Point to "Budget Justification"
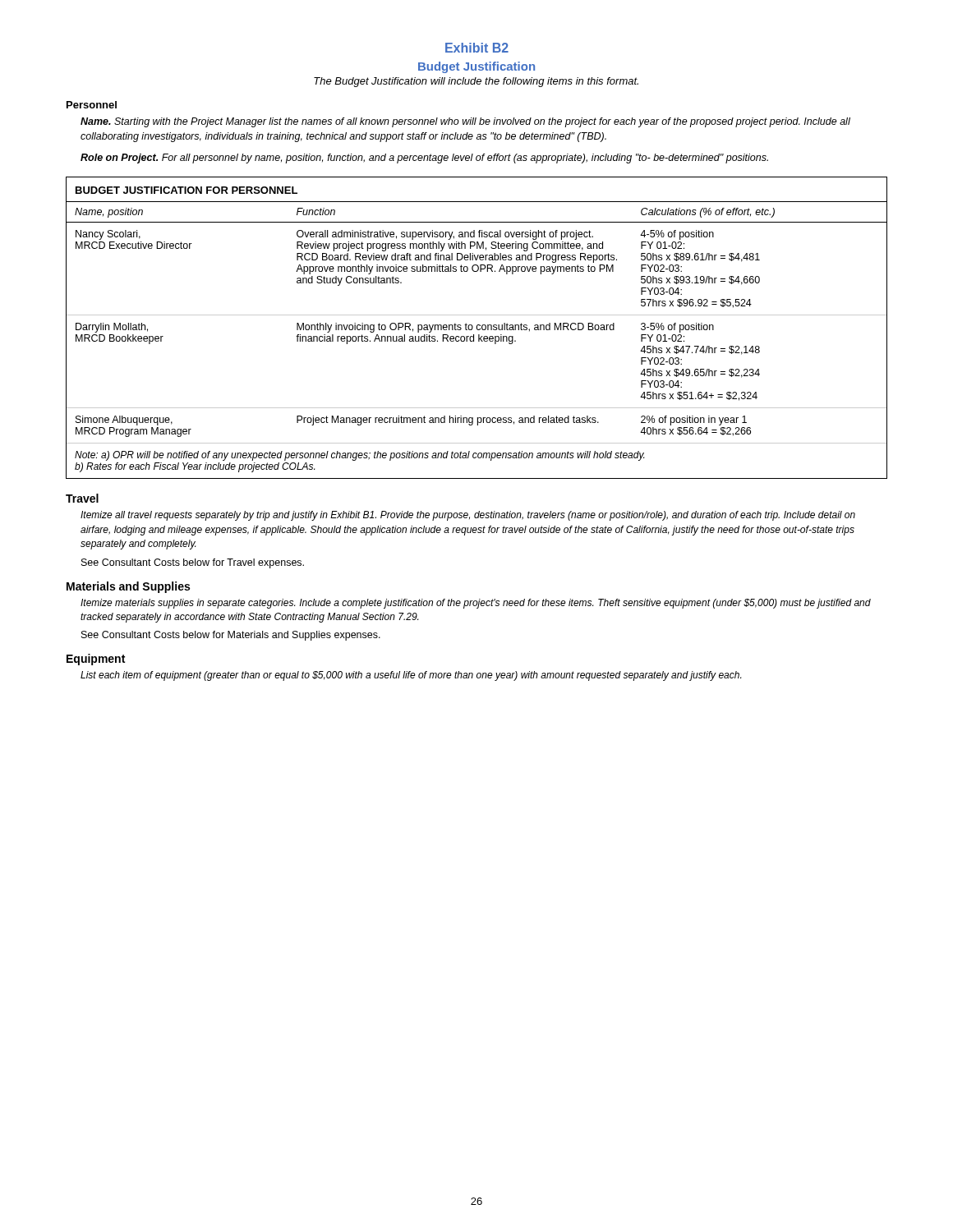Viewport: 953px width, 1232px height. pos(476,66)
